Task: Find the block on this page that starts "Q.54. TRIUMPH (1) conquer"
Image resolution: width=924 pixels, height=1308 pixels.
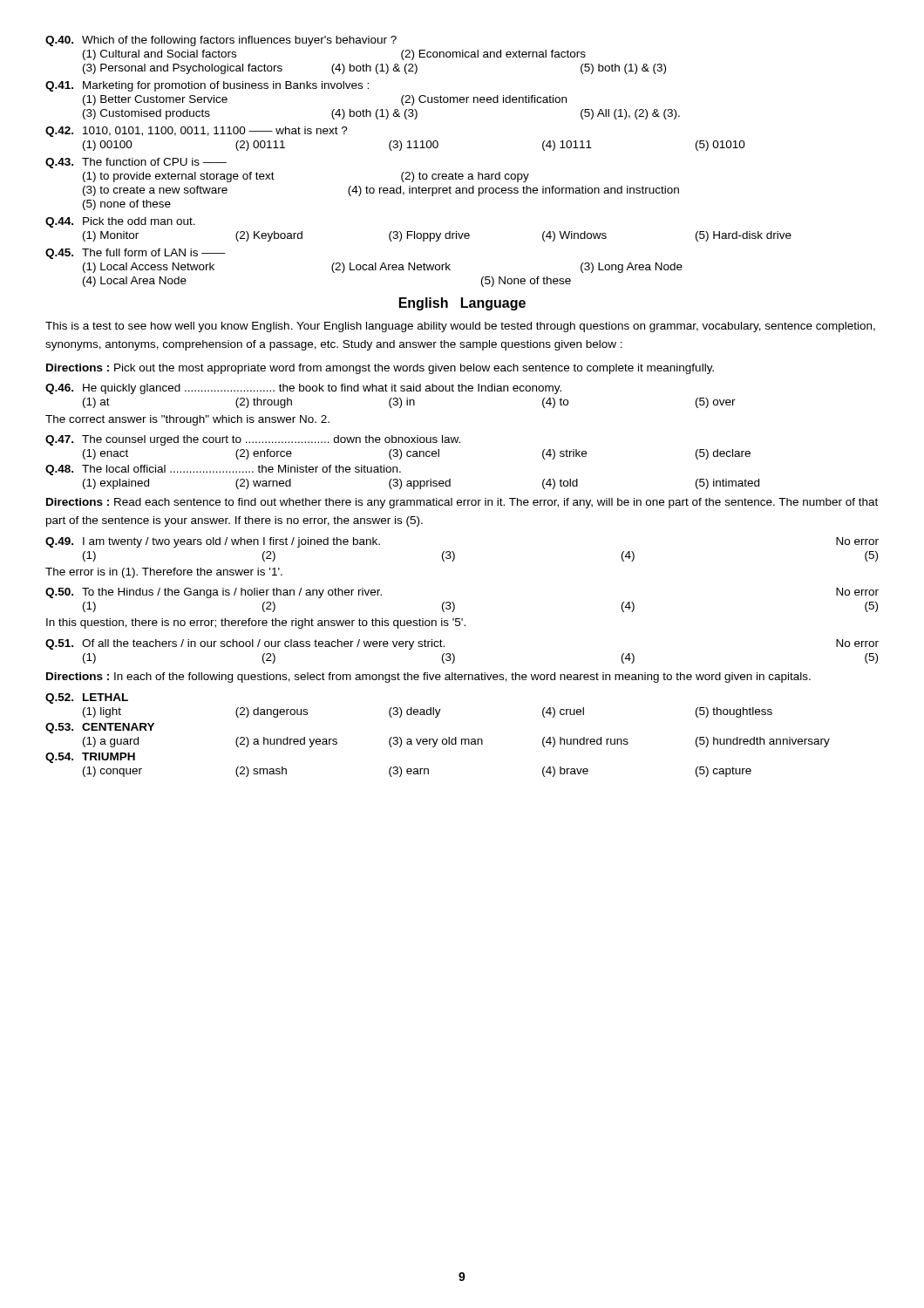Action: point(90,758)
